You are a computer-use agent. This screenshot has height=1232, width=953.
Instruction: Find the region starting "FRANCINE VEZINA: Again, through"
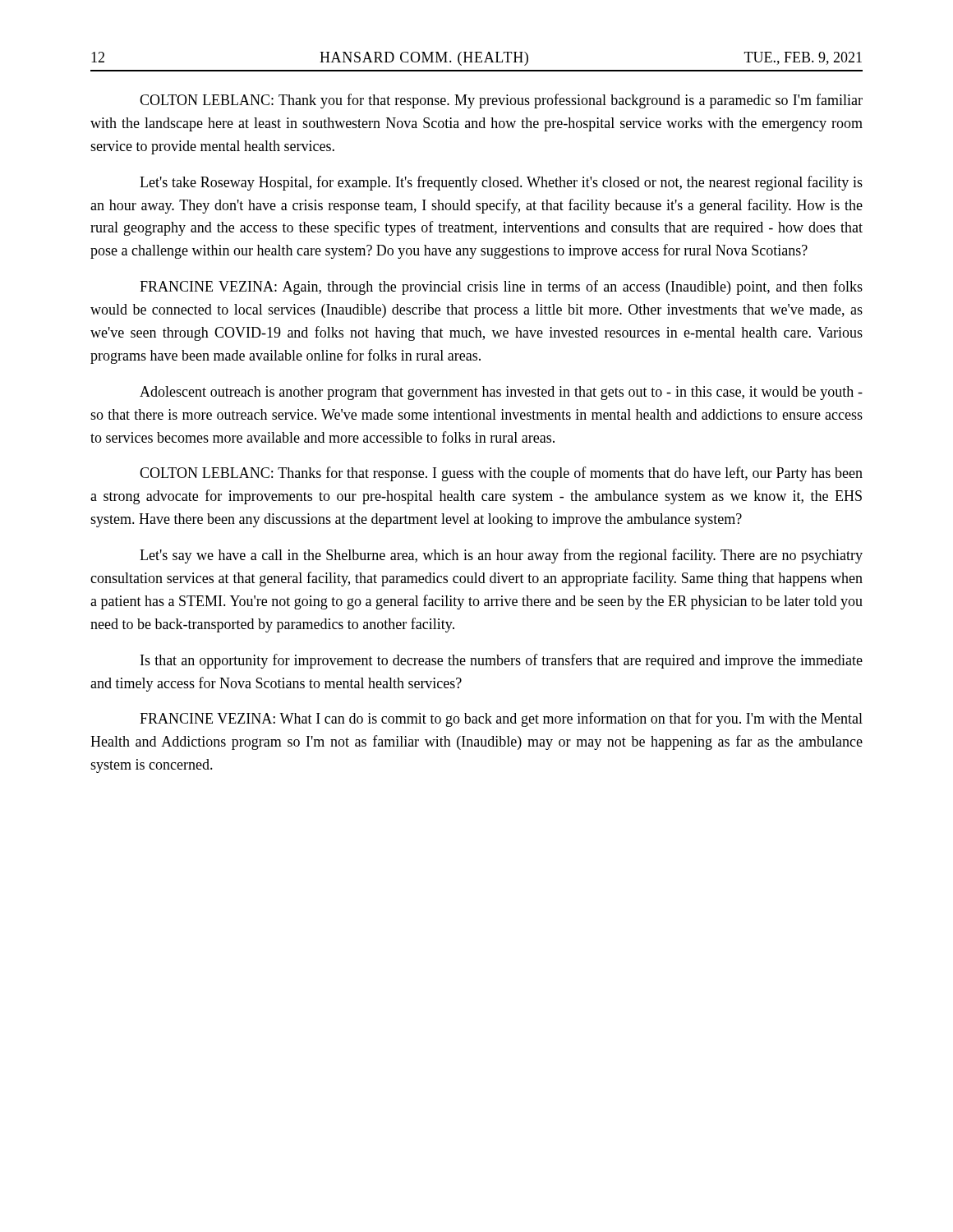[x=476, y=321]
